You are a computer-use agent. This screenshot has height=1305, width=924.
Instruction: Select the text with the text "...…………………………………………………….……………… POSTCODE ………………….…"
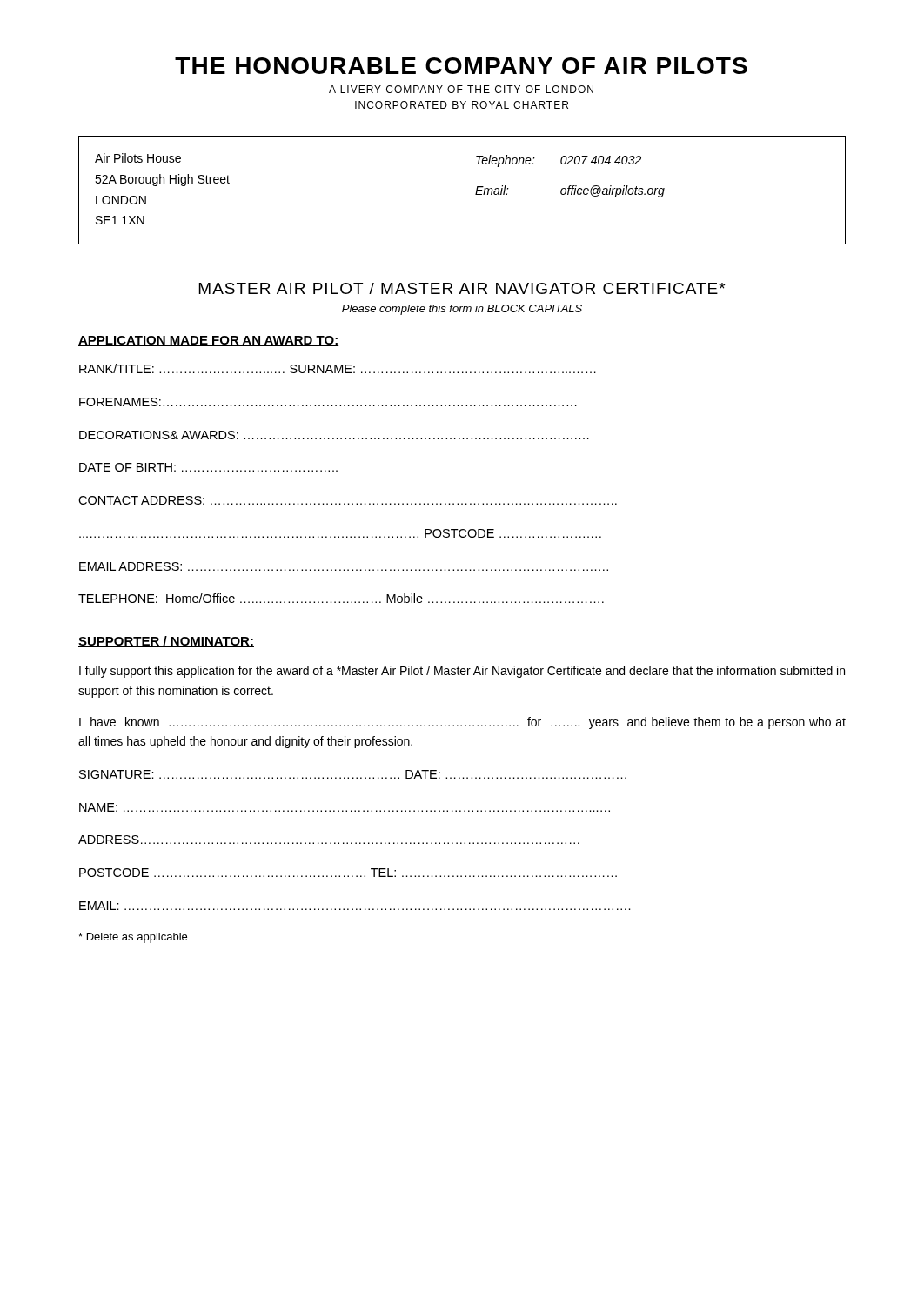[340, 533]
